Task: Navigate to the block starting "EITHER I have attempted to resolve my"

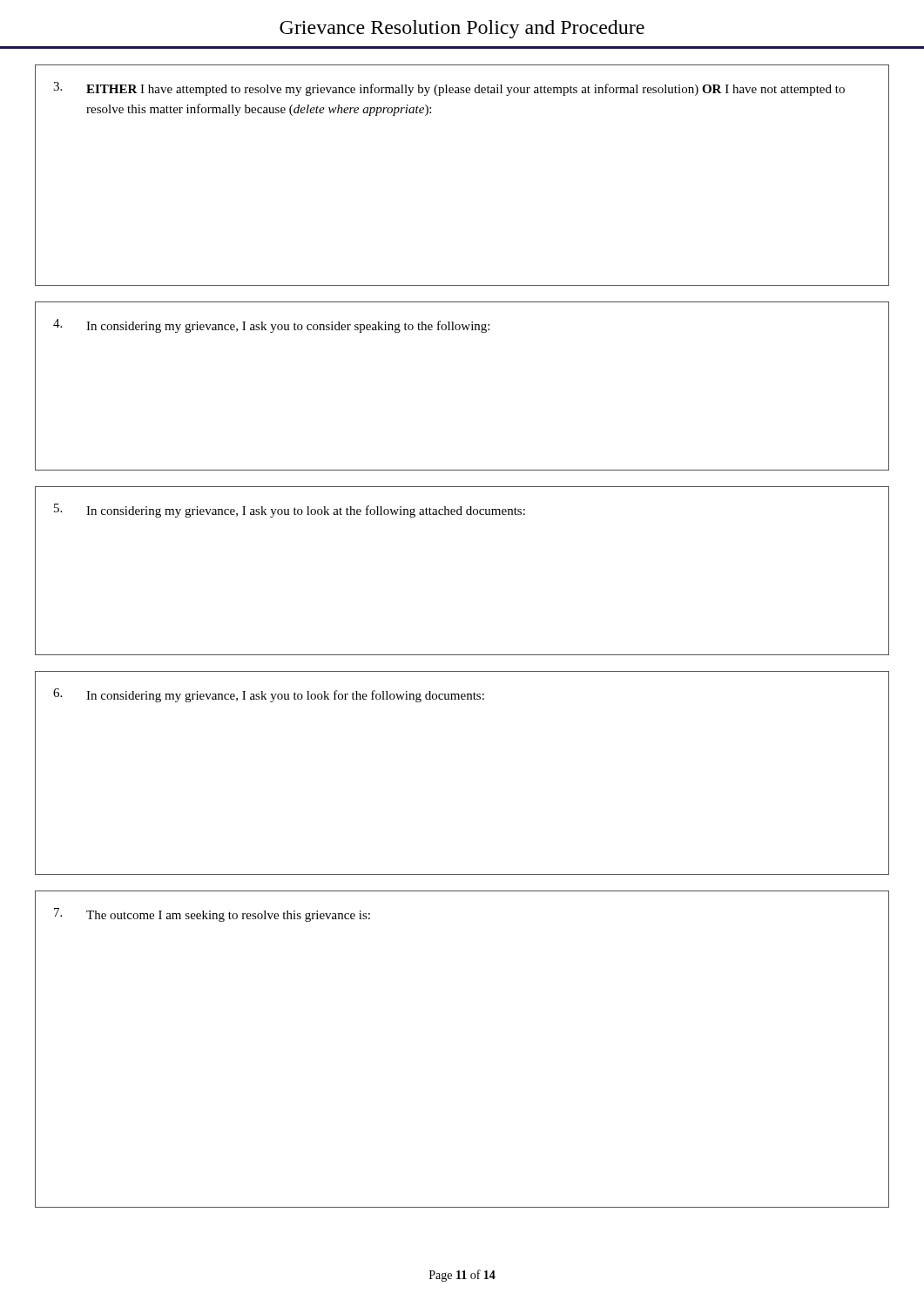Action: (x=462, y=99)
